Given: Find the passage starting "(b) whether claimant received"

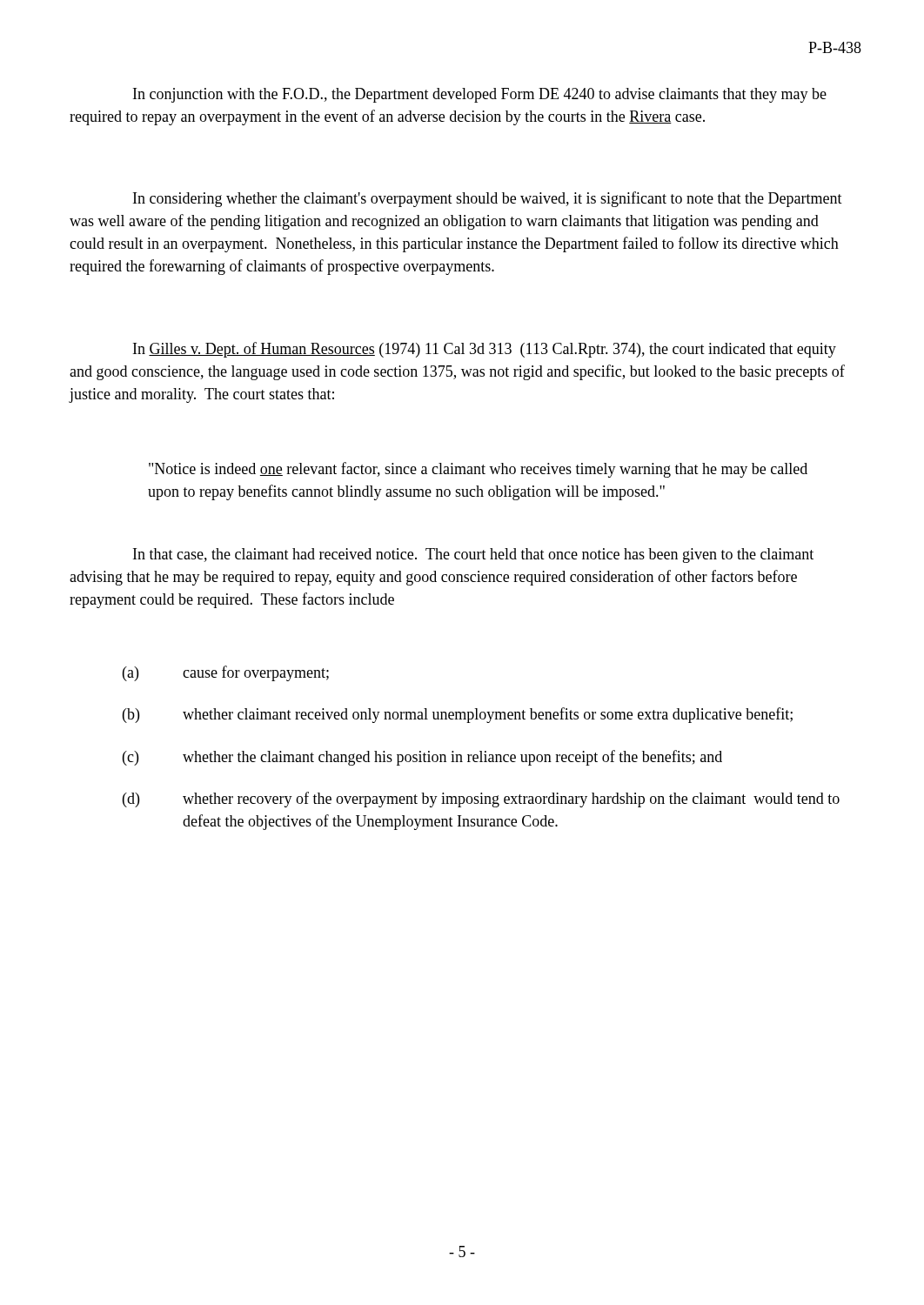Looking at the screenshot, I should coord(462,715).
